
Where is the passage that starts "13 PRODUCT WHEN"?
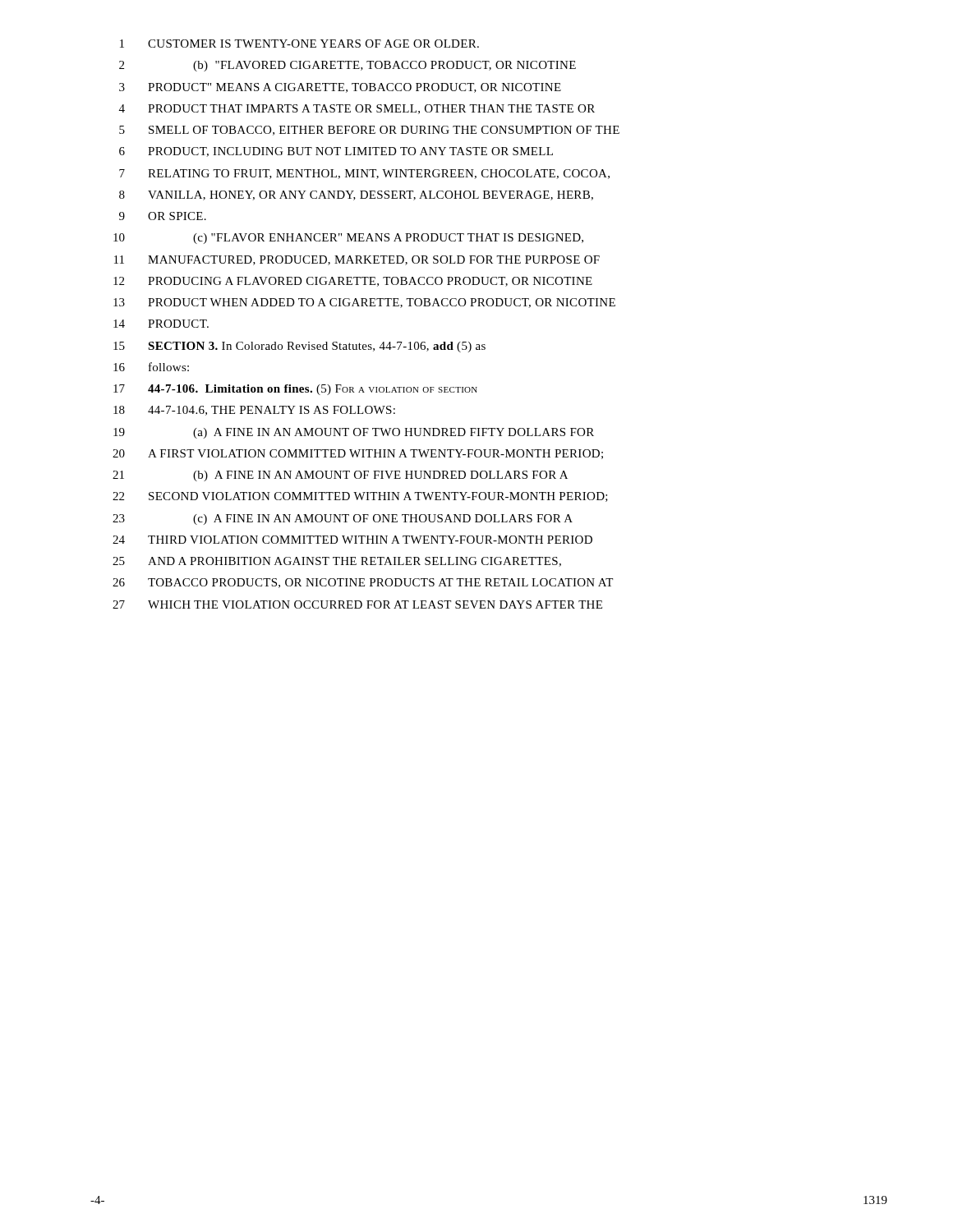click(353, 302)
